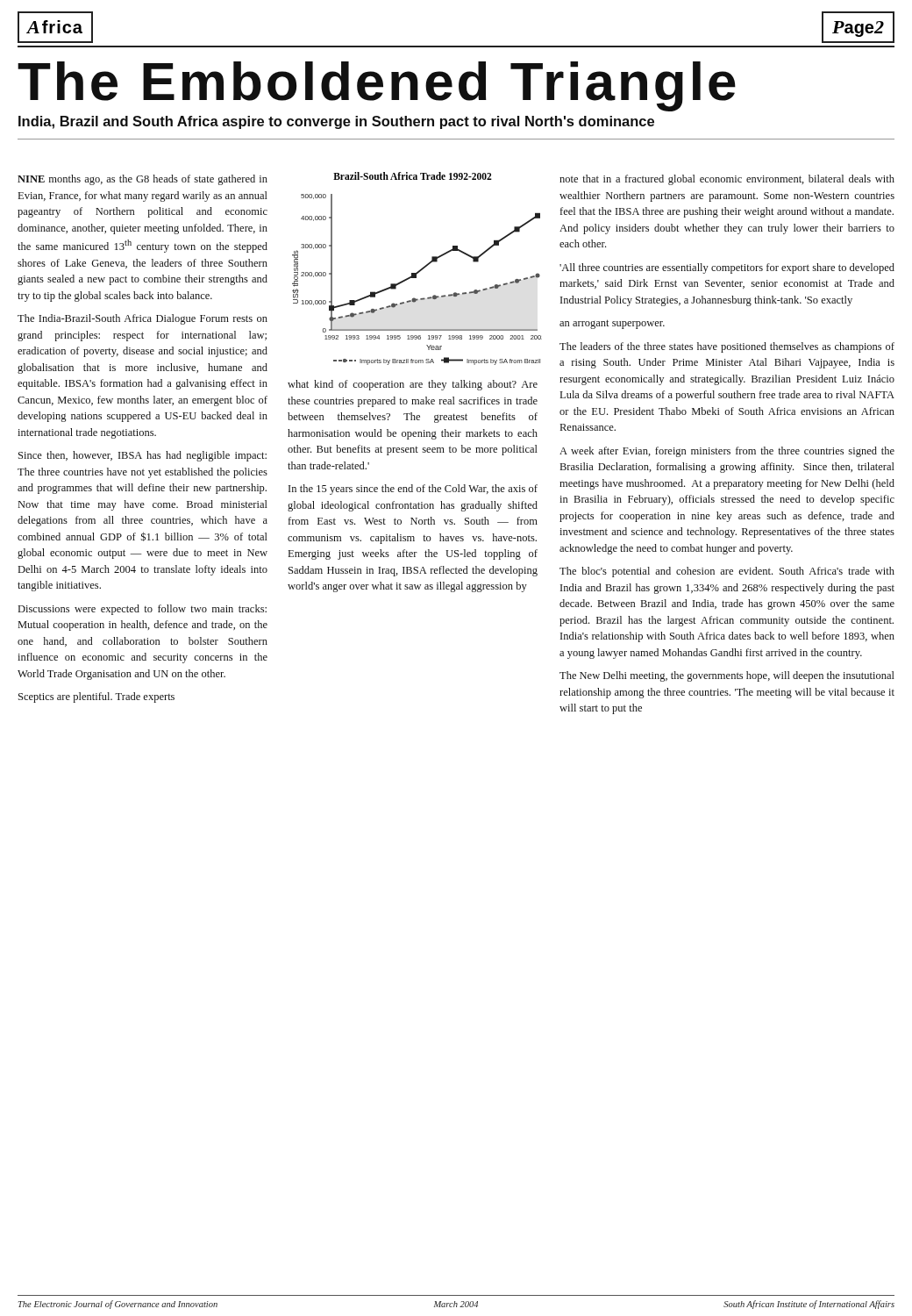The width and height of the screenshot is (912, 1316).
Task: Click on the title containing "The Emboldened Triangle"
Action: 379,82
